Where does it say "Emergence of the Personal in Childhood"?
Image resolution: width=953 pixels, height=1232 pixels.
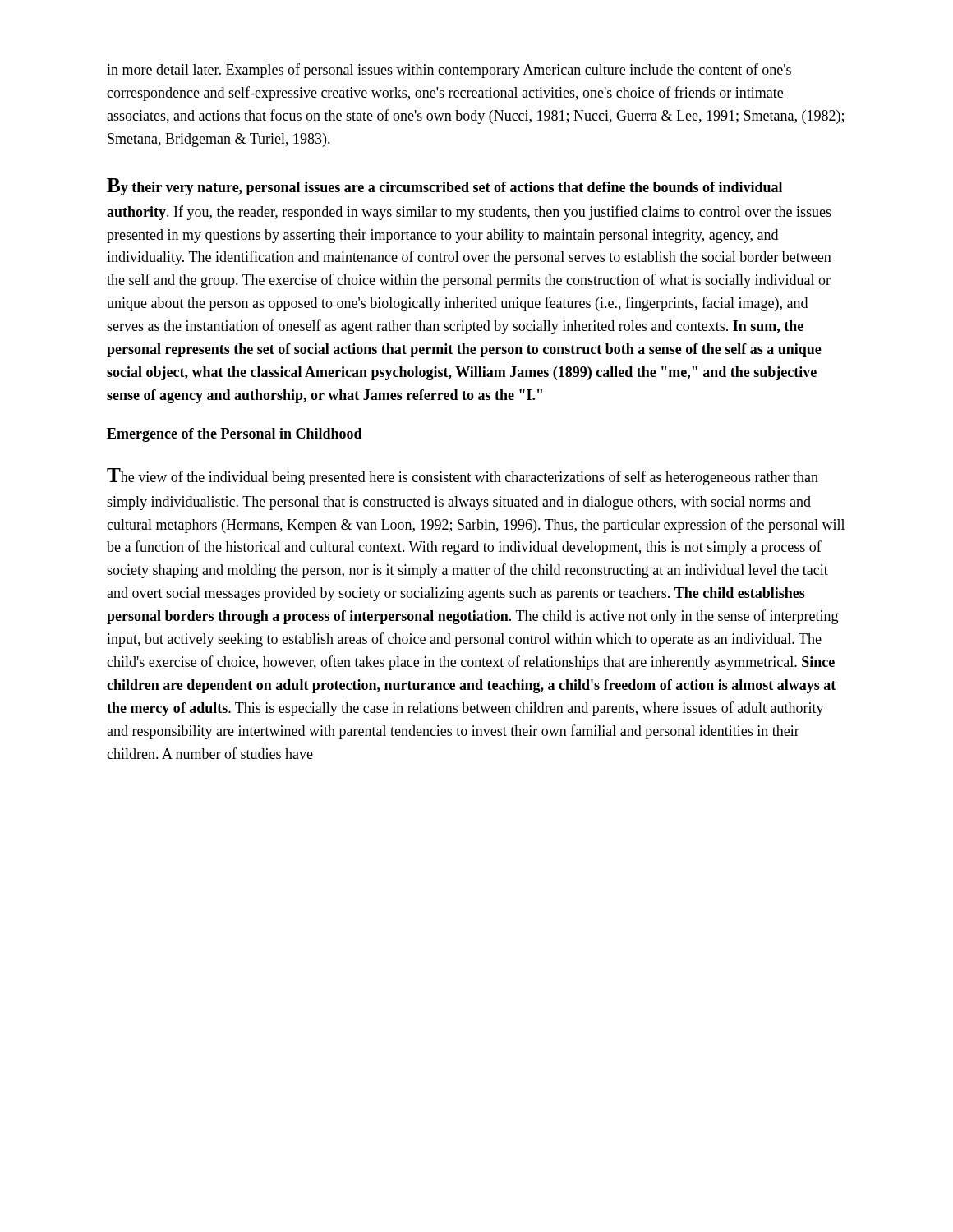pos(234,433)
